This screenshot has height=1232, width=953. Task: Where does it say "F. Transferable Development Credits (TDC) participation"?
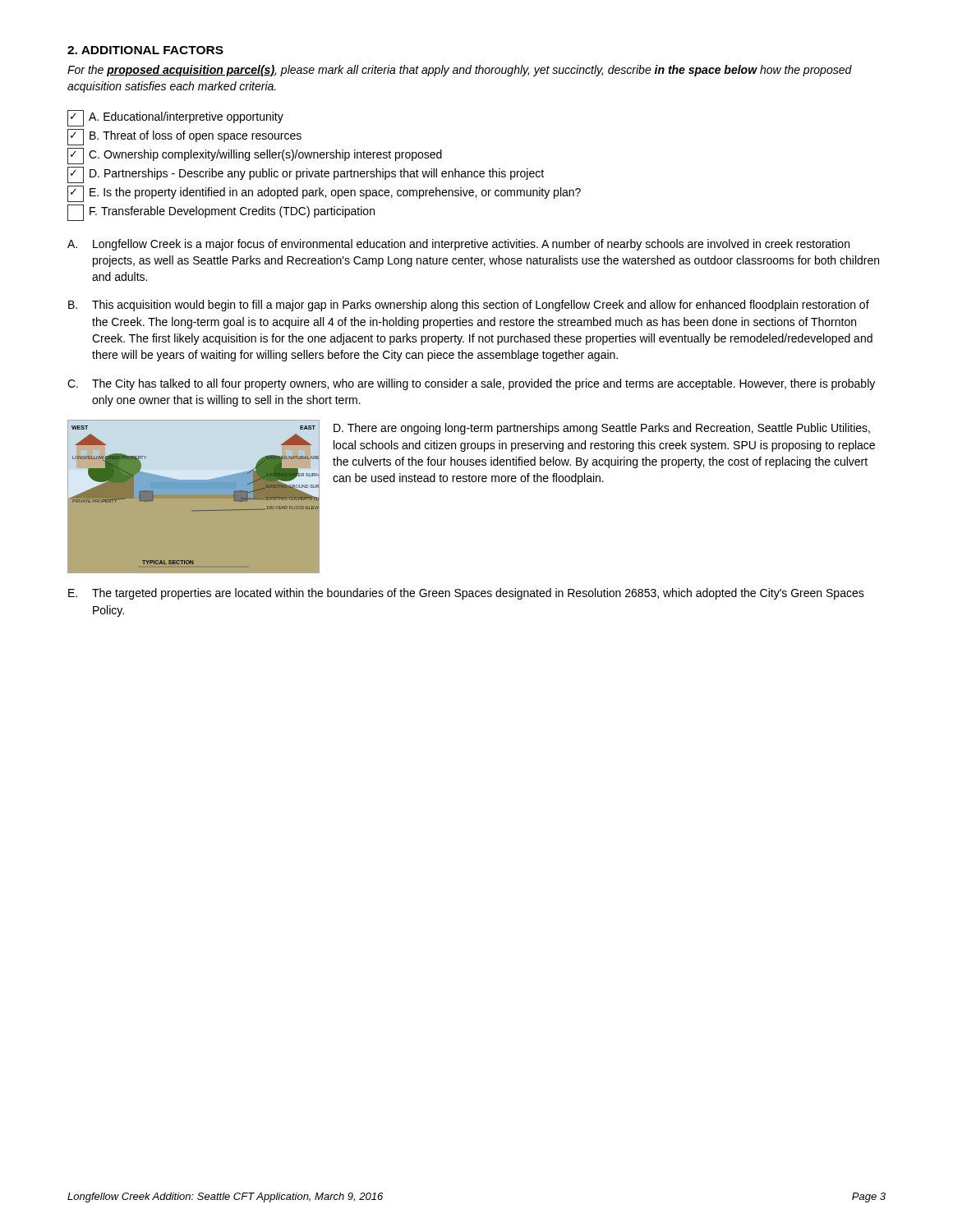point(221,212)
